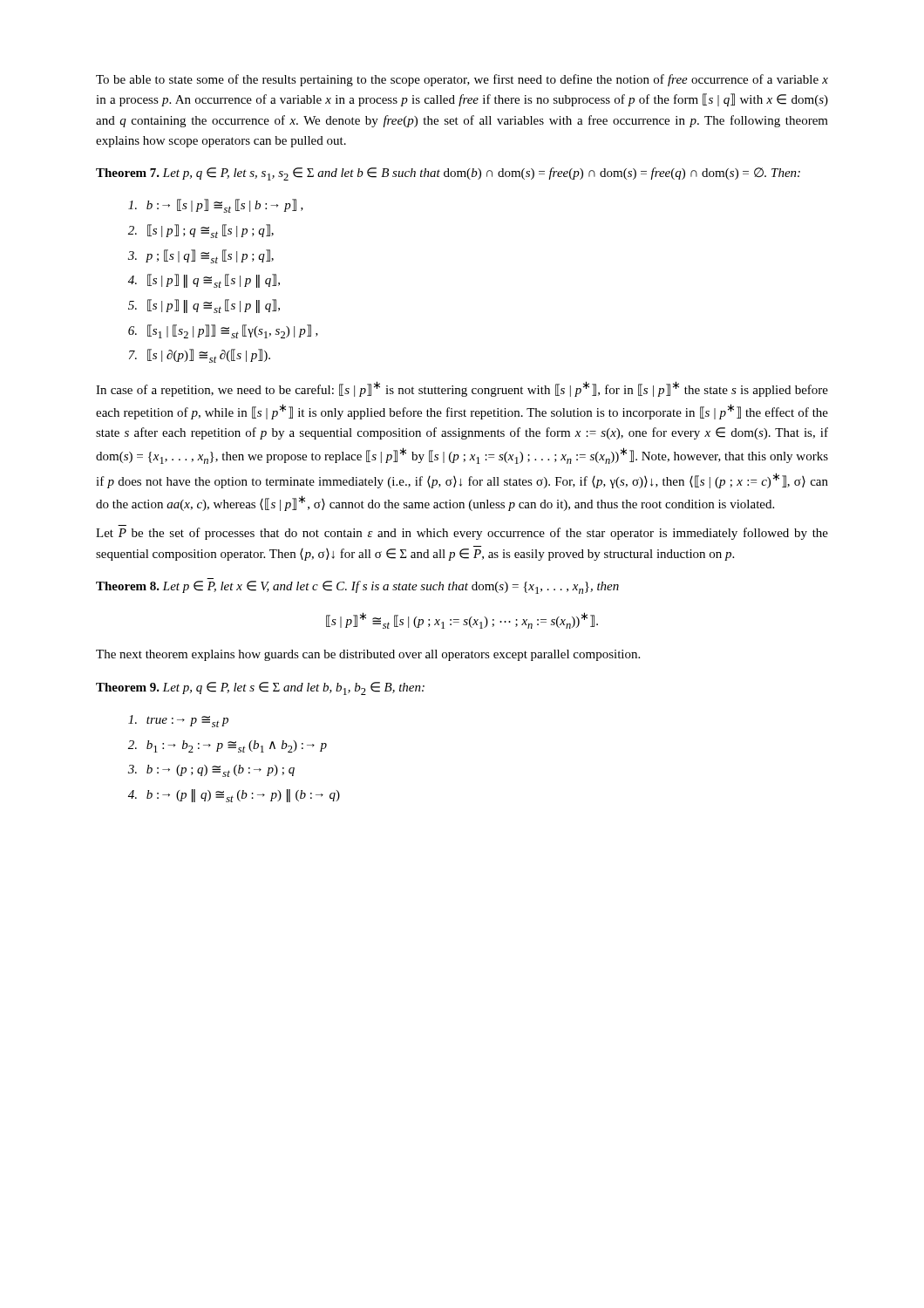This screenshot has width=924, height=1308.
Task: Select the text block starting "Theorem 8. Let p"
Action: (462, 588)
